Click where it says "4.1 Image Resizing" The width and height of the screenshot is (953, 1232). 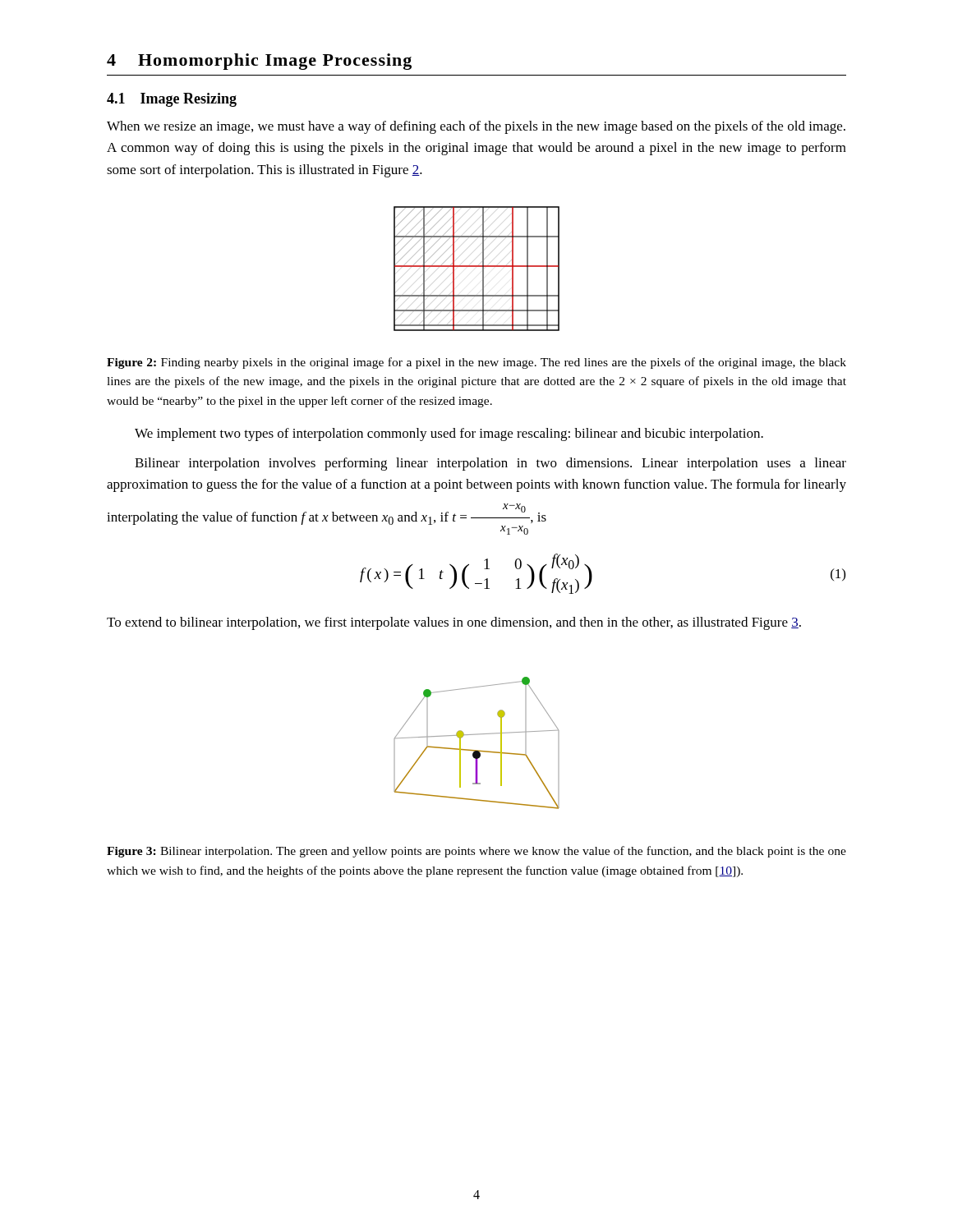point(172,99)
